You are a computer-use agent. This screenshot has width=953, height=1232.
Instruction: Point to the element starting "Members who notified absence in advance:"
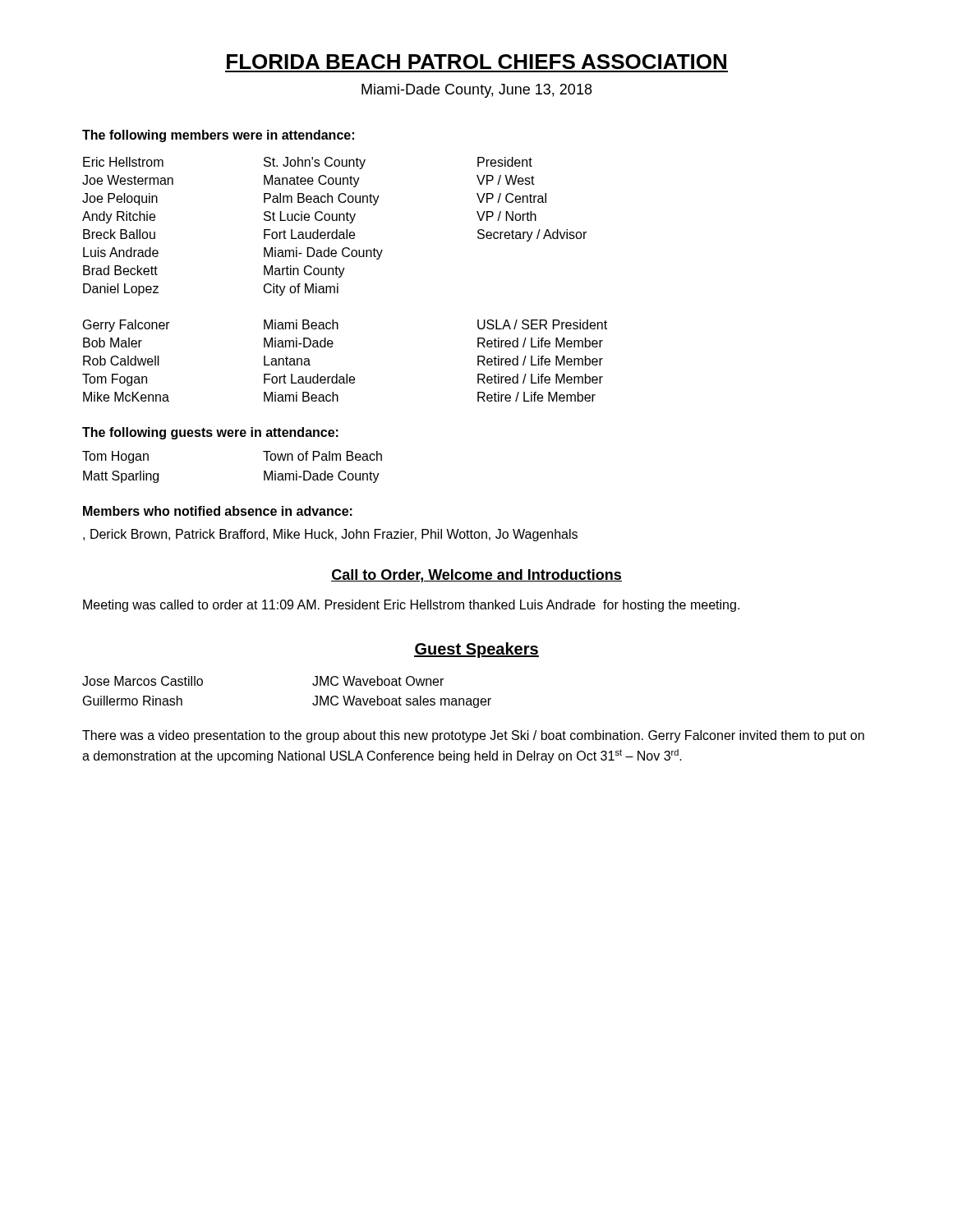[218, 511]
